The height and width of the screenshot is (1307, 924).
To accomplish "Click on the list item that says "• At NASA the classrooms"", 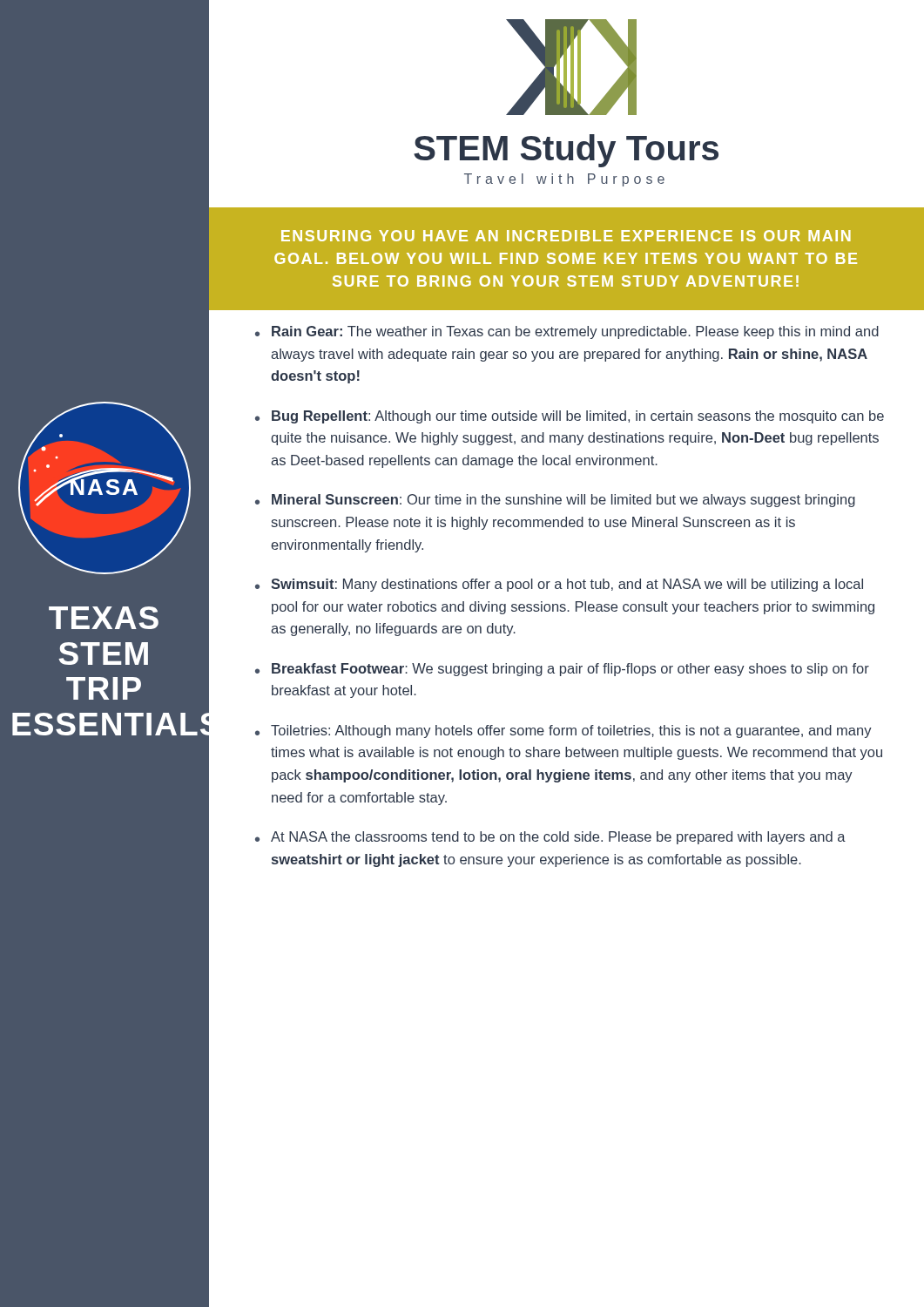I will tap(571, 848).
